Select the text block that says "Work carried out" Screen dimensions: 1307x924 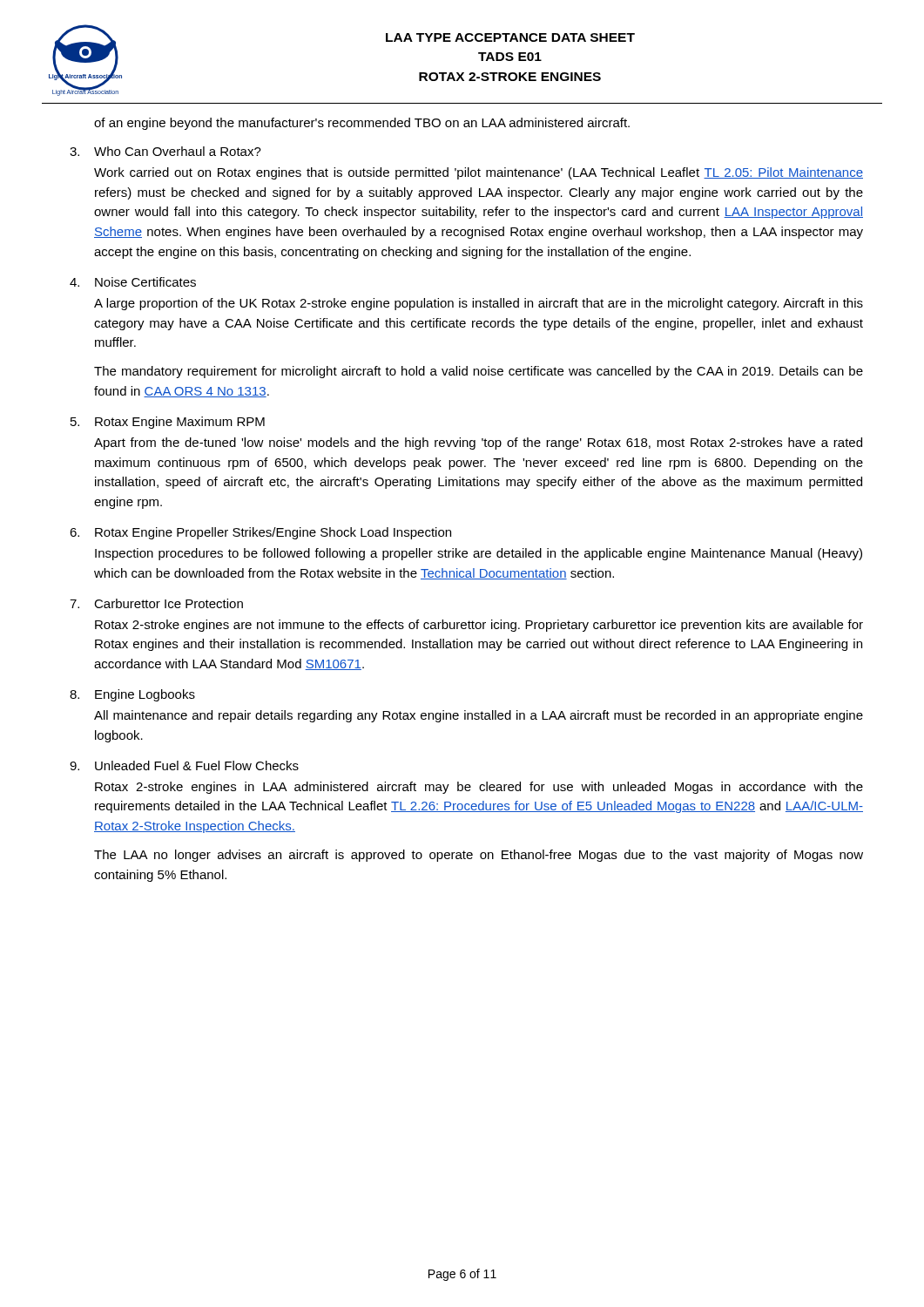point(479,212)
